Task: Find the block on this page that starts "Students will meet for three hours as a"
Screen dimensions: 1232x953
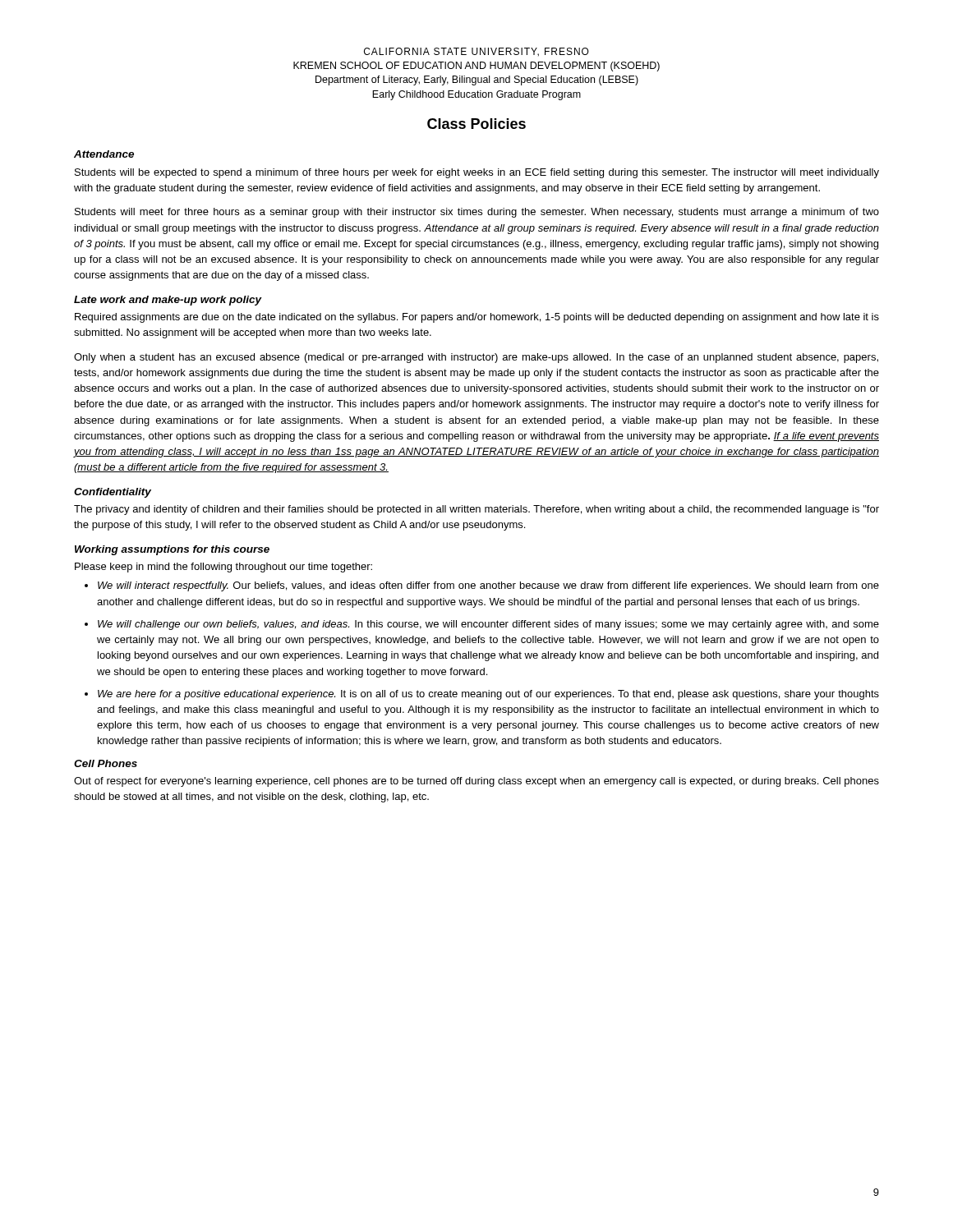Action: [x=476, y=243]
